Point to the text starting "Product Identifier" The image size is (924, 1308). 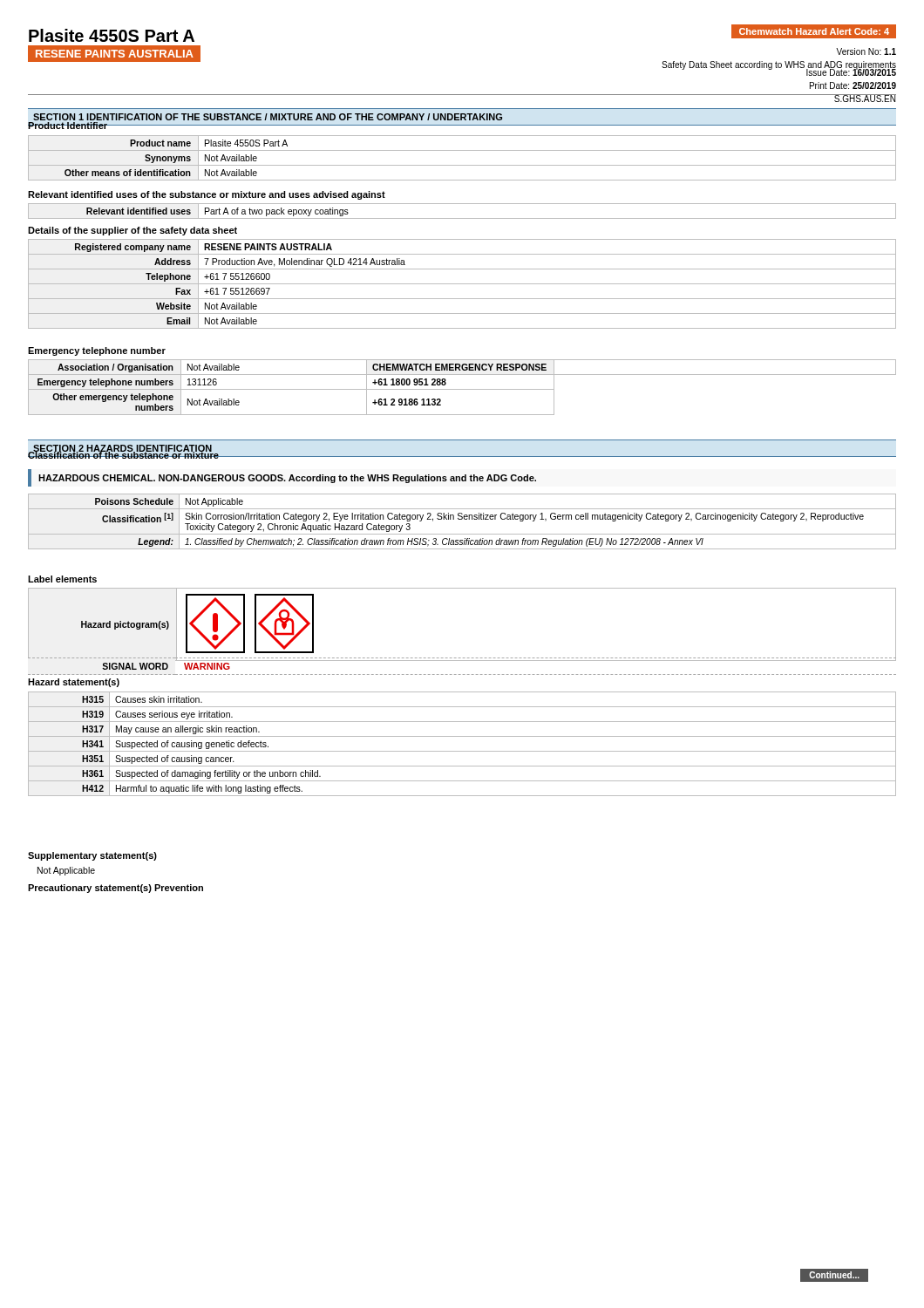68,126
